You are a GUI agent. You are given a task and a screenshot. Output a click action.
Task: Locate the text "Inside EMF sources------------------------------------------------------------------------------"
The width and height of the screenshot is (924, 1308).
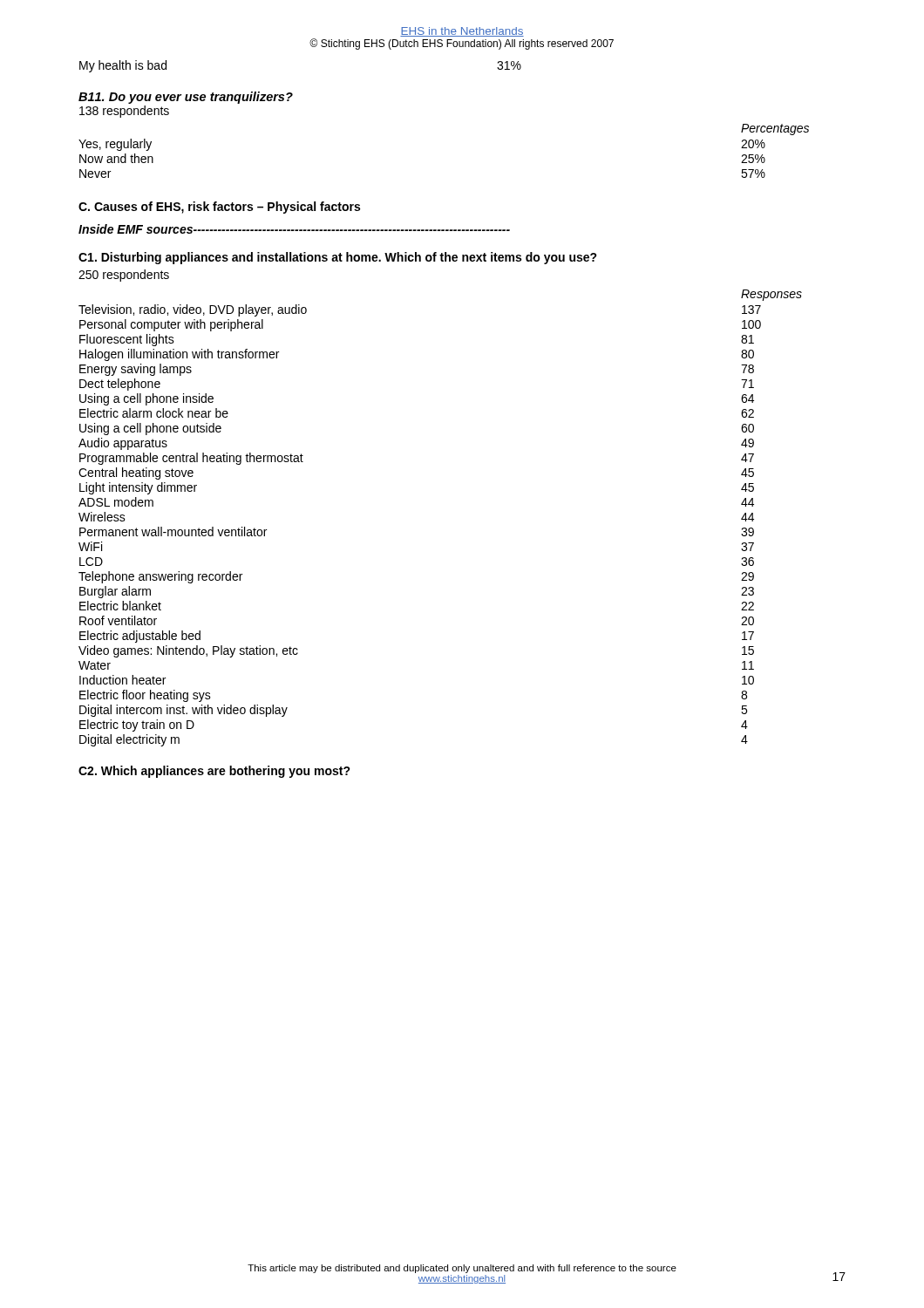coord(294,229)
